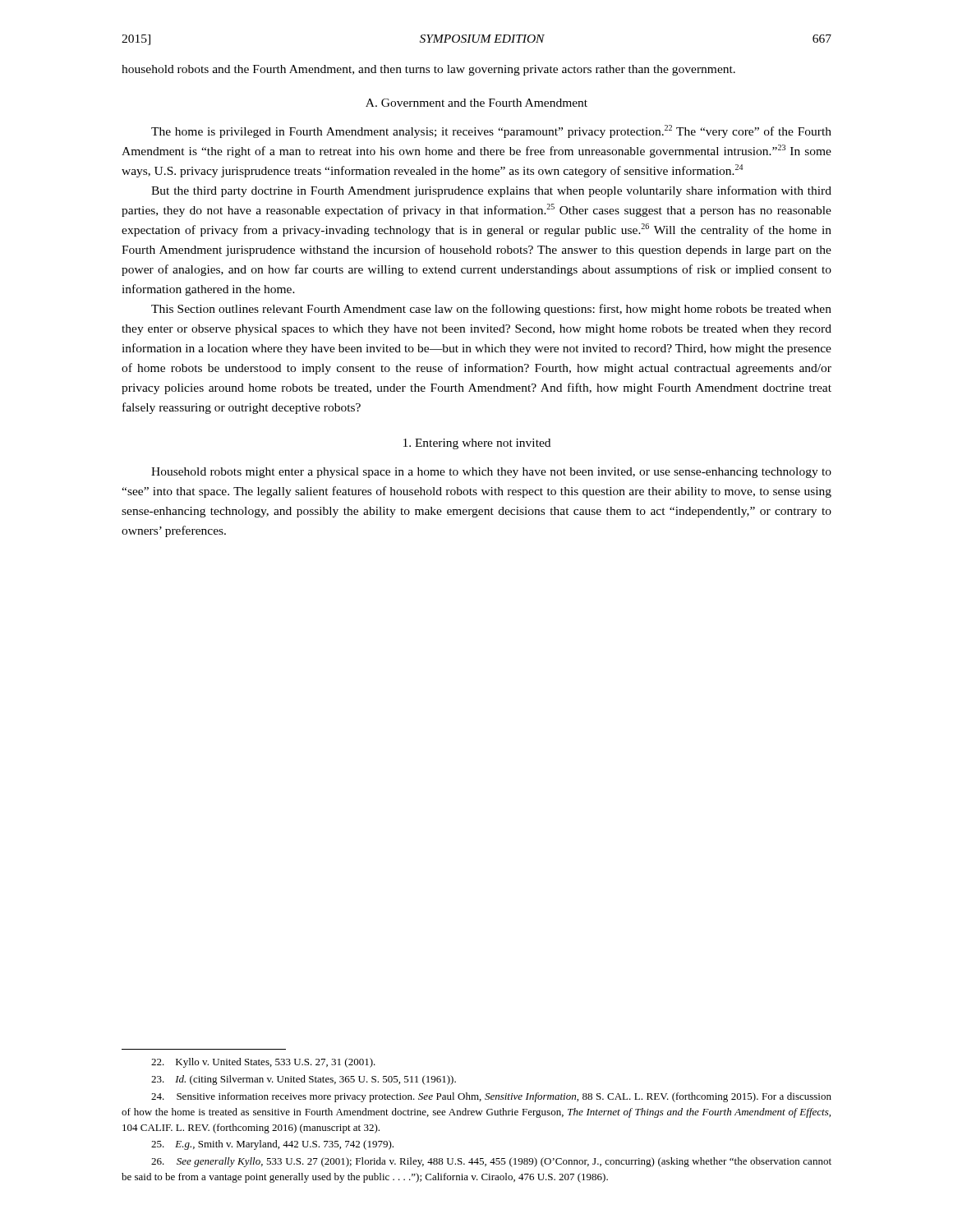Find the passage starting "Sensitive information receives more privacy protection. See"

coord(476,1112)
